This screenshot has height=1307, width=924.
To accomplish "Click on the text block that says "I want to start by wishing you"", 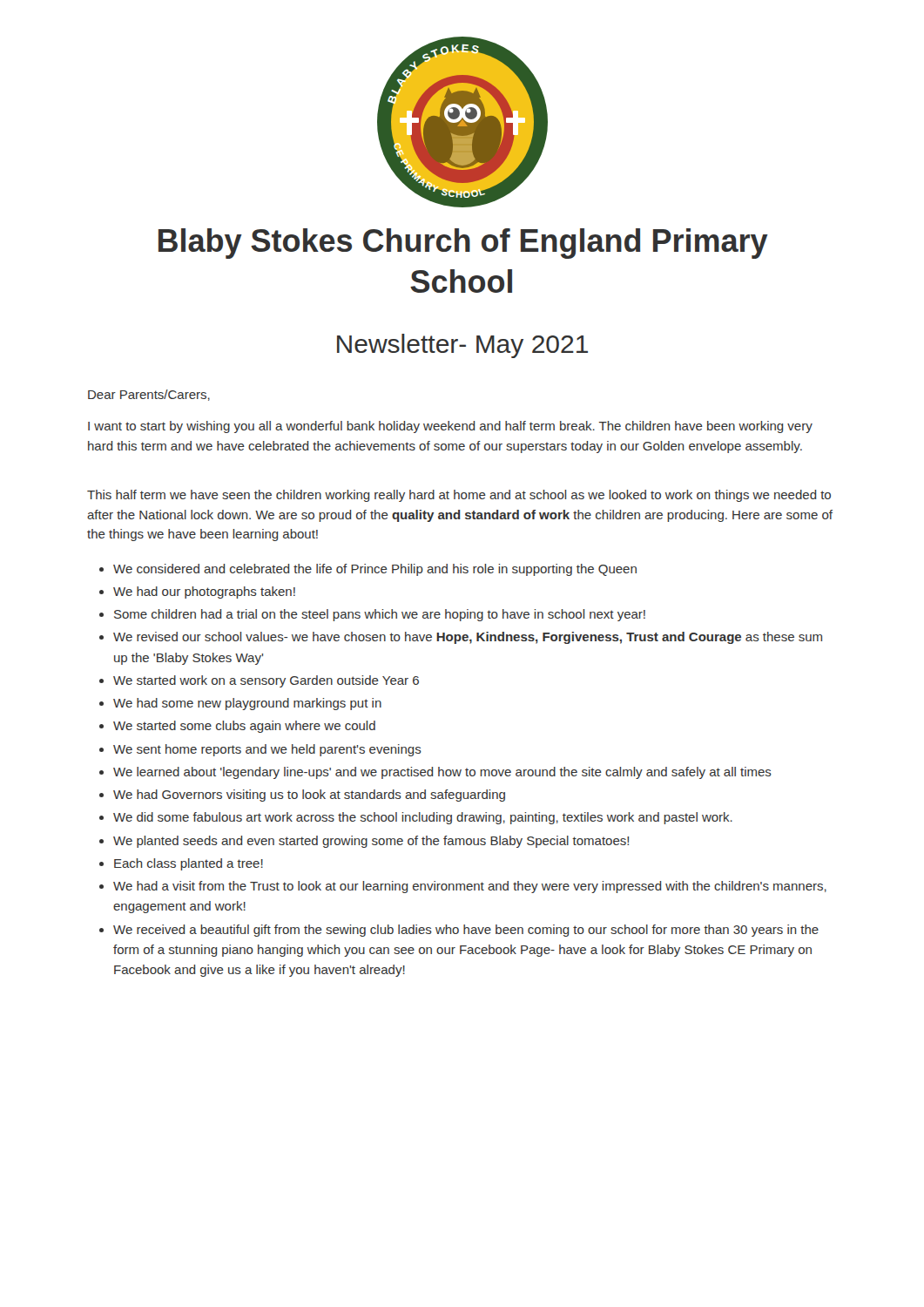I will 450,436.
